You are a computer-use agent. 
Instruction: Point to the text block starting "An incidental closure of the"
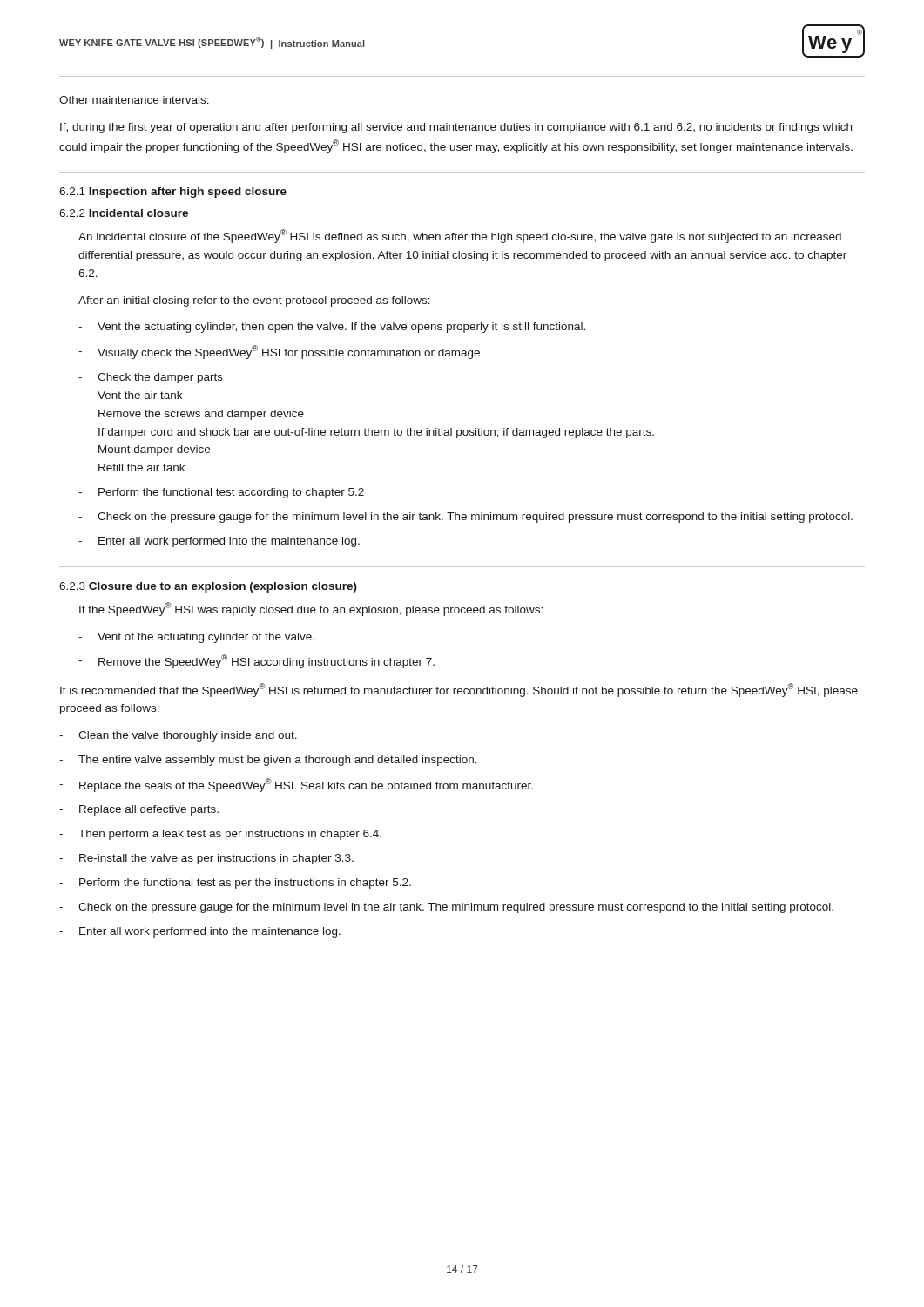click(x=463, y=253)
